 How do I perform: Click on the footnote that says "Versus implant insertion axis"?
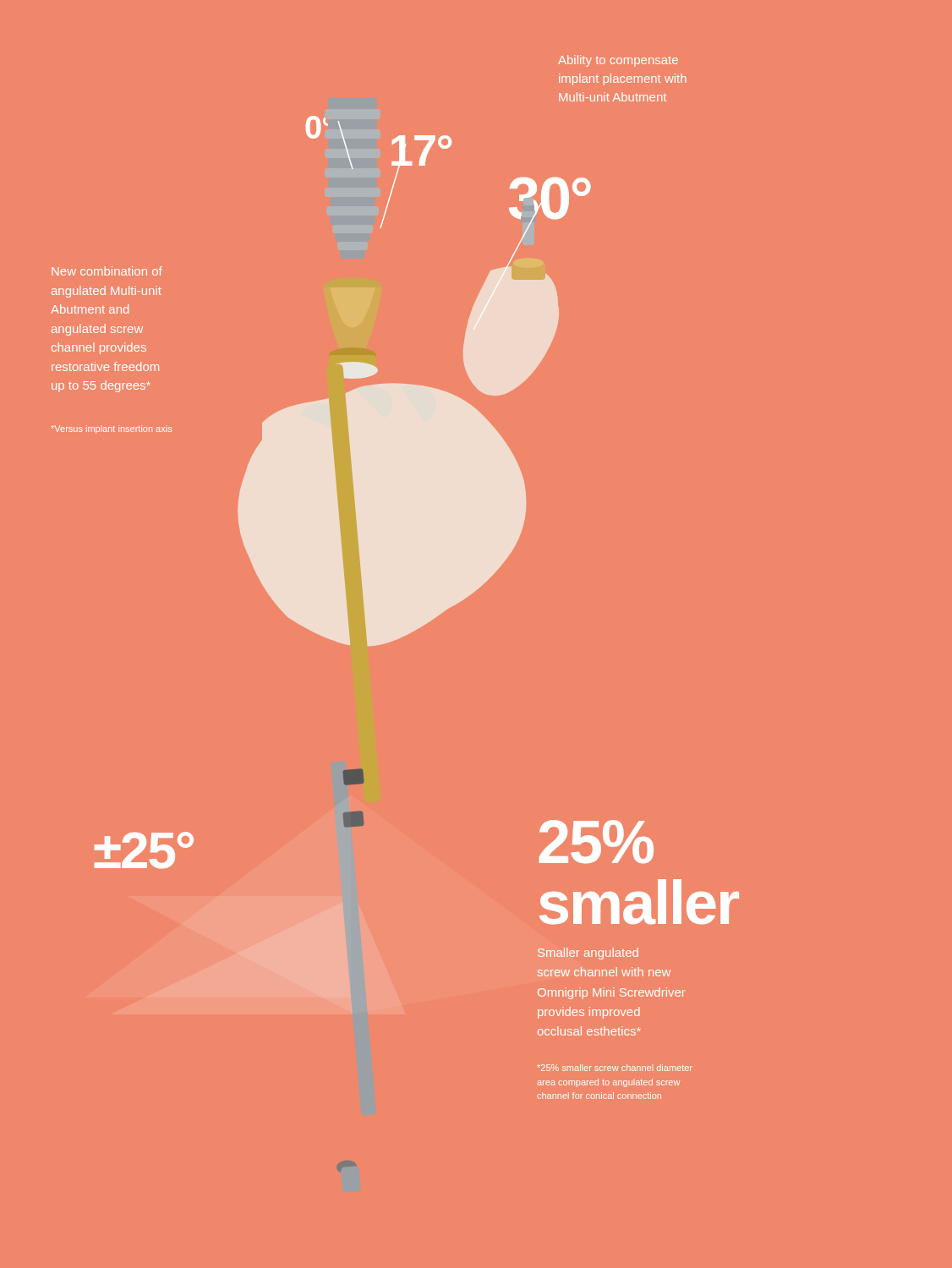111,429
